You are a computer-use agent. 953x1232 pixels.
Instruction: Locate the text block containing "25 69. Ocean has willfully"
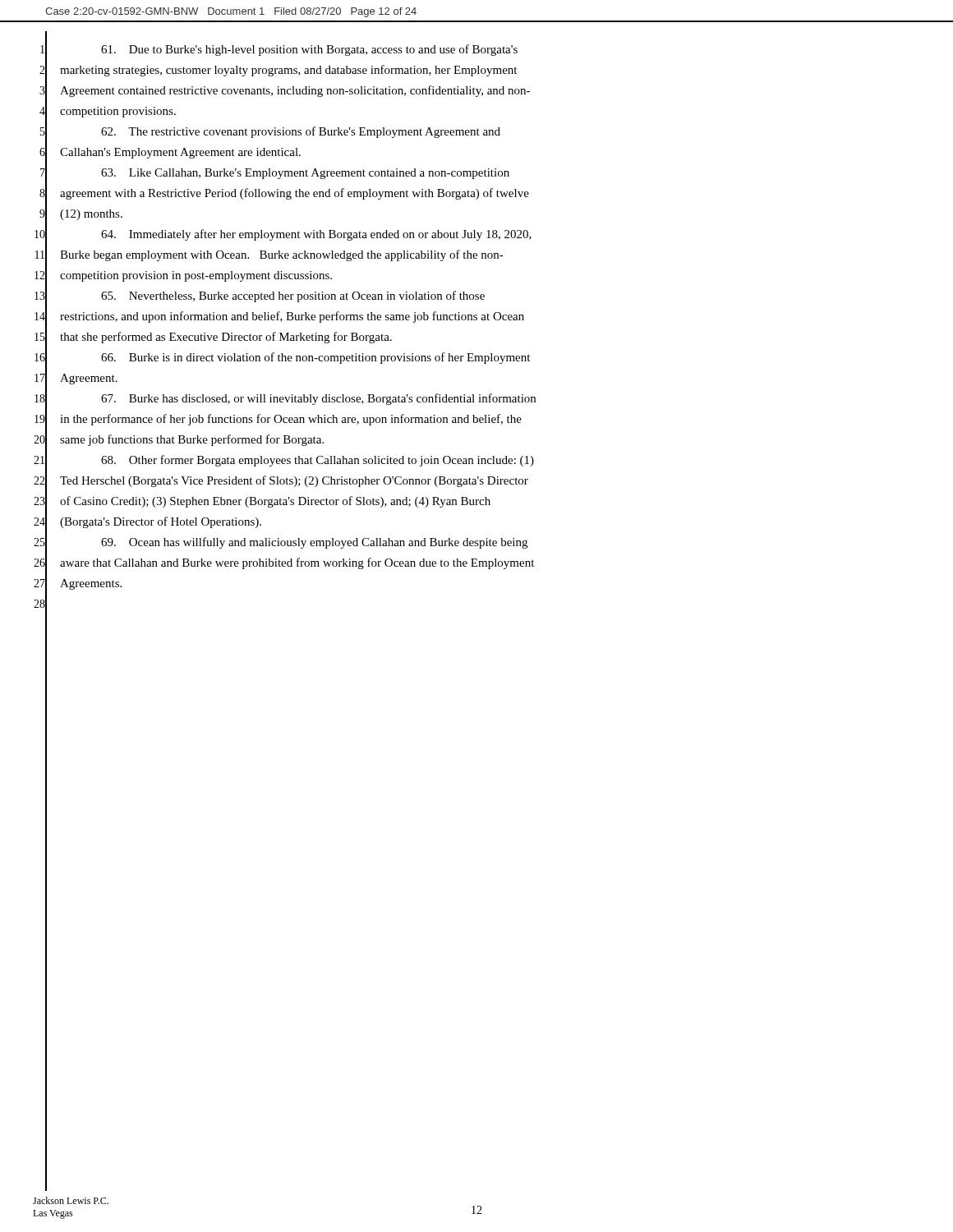point(476,563)
